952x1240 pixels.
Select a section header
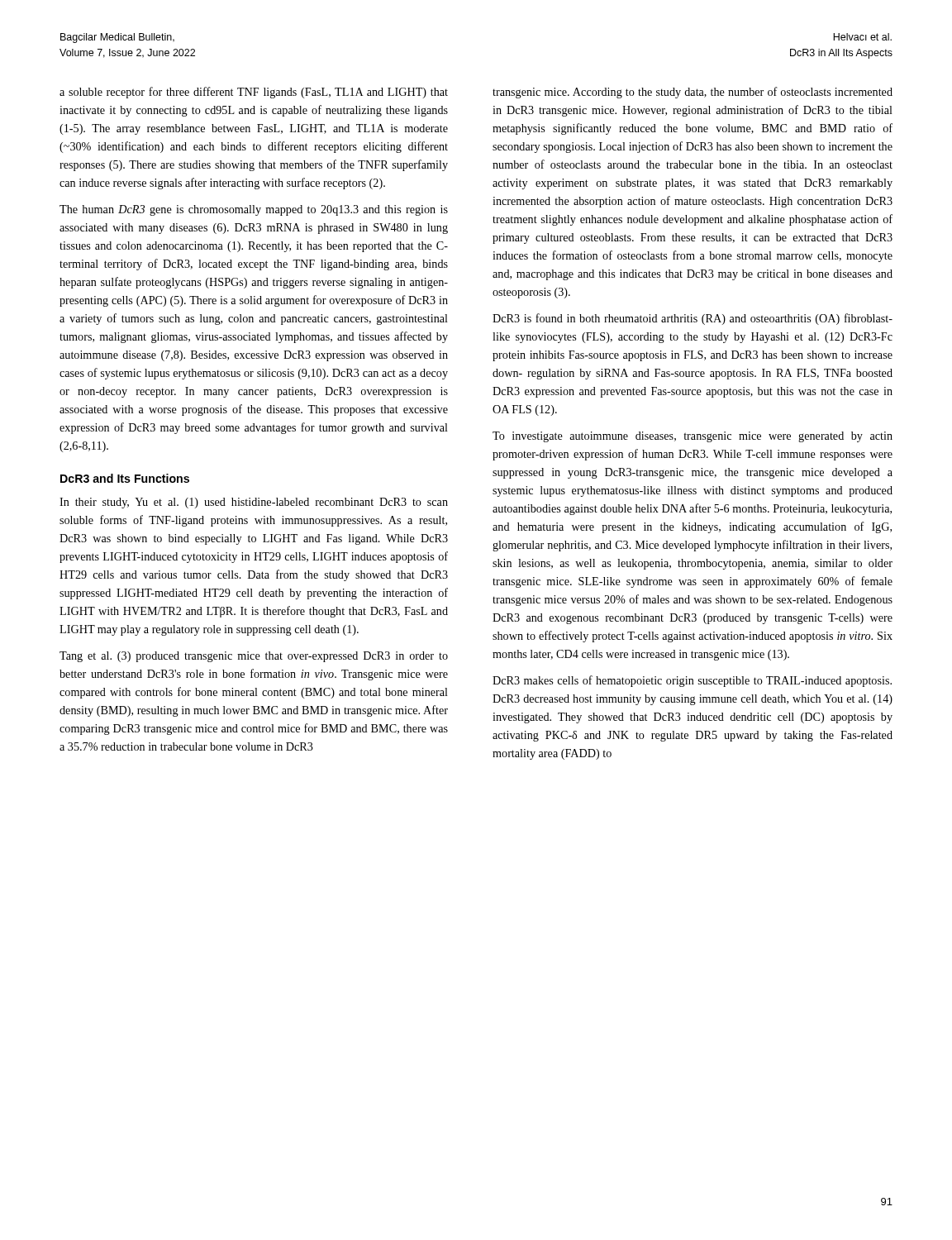click(125, 479)
